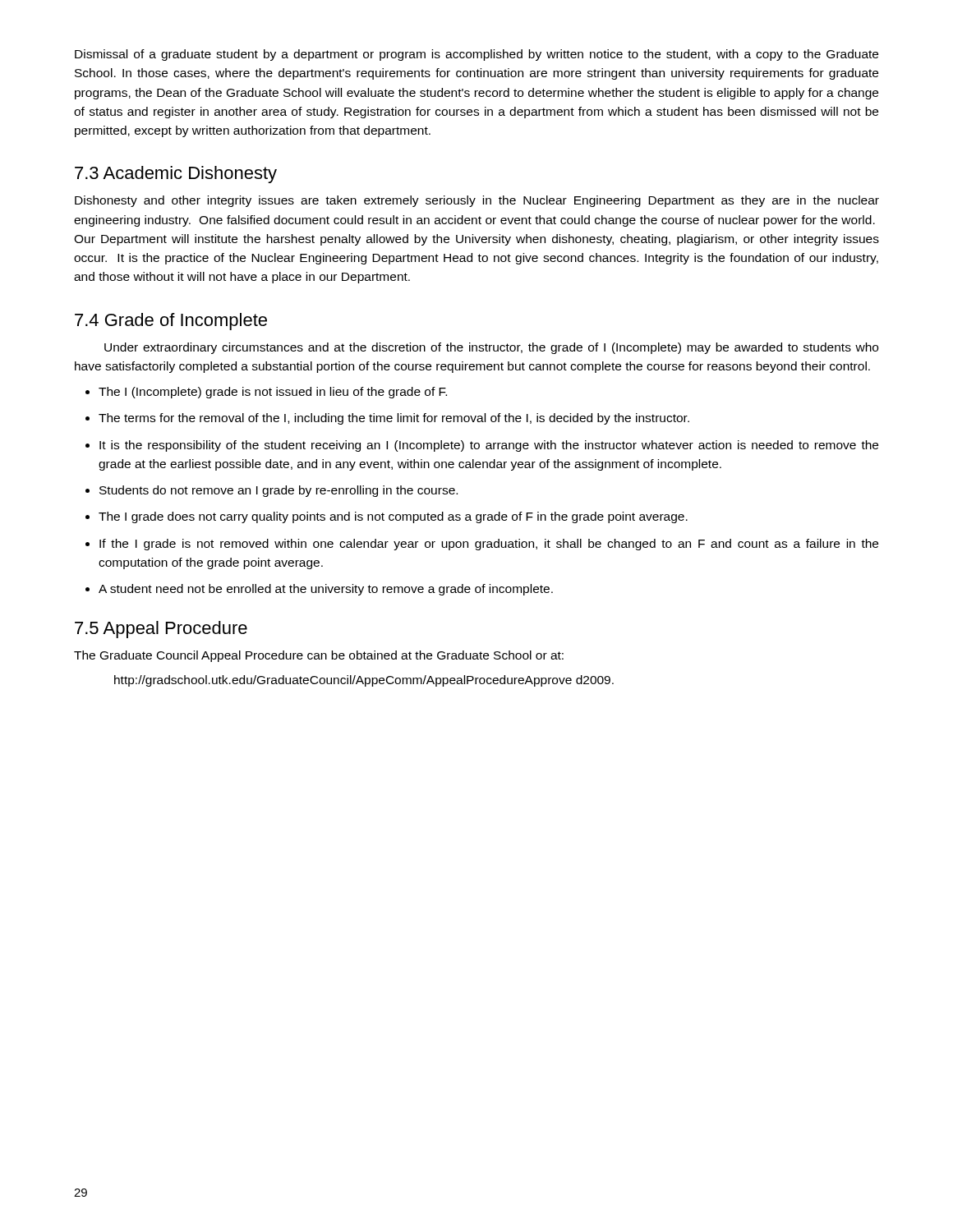Navigate to the element starting "It is the responsibility of the student"
Viewport: 953px width, 1232px height.
[x=489, y=454]
